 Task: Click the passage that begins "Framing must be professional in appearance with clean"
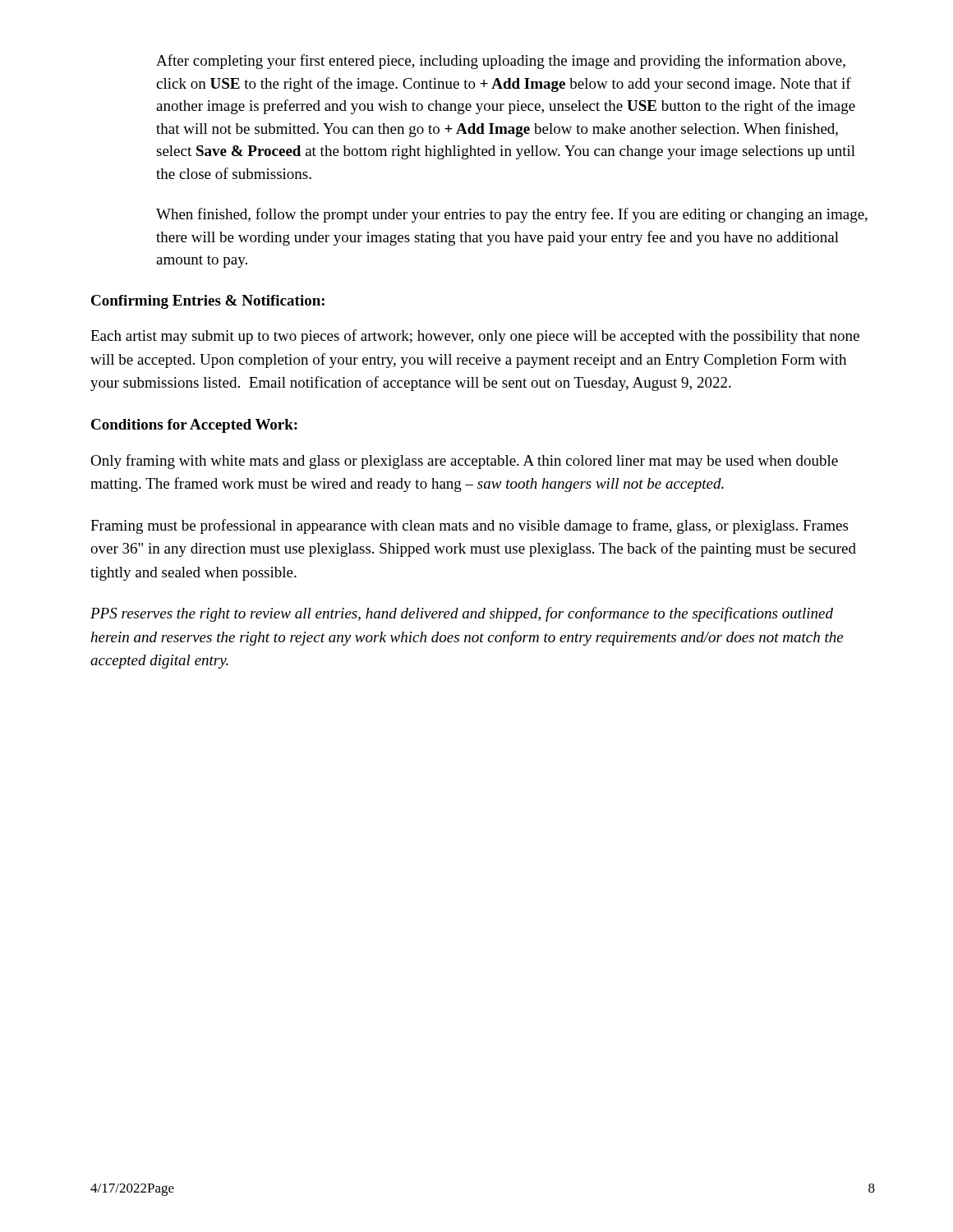point(473,548)
